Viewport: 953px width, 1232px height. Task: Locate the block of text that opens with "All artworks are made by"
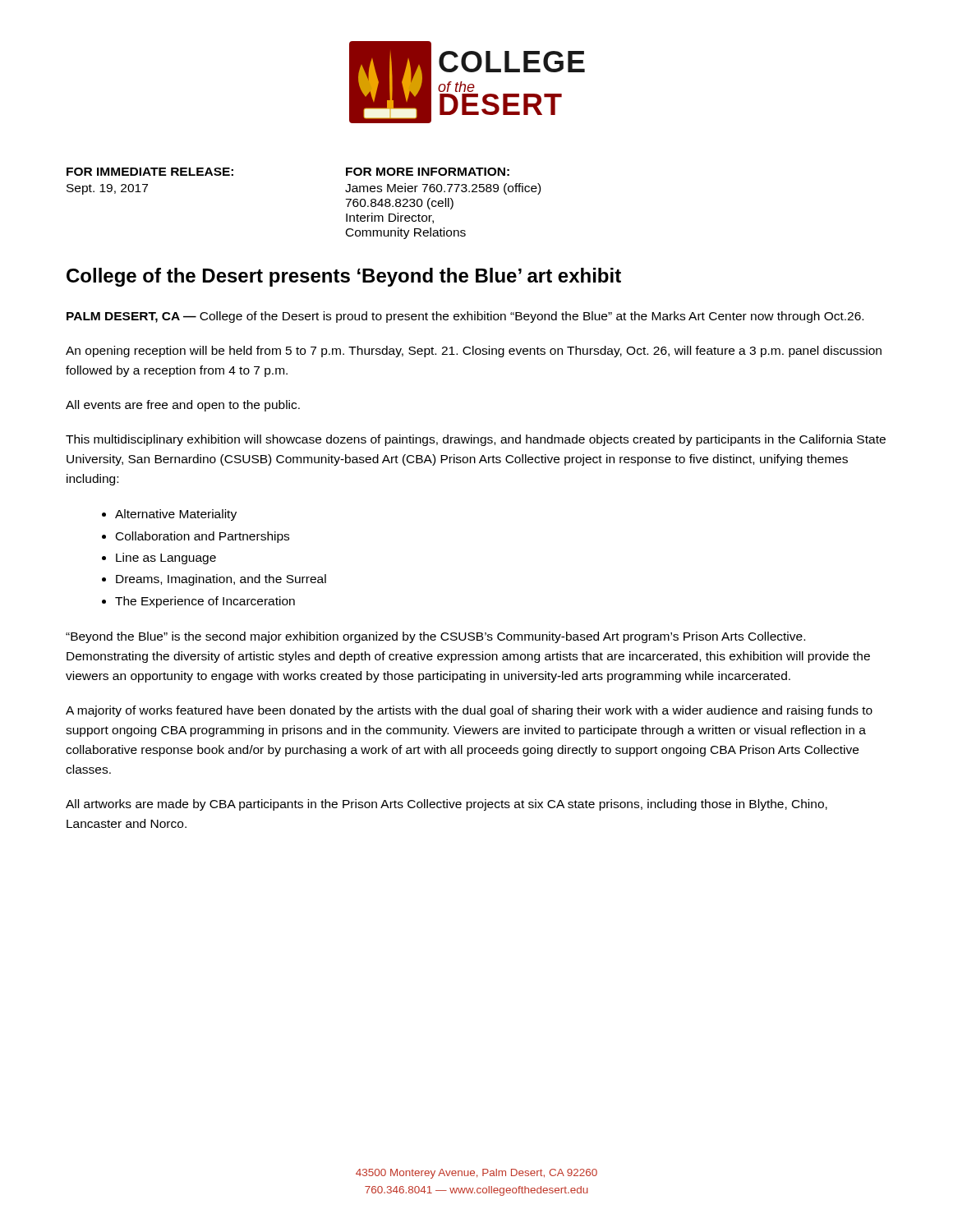coord(447,814)
